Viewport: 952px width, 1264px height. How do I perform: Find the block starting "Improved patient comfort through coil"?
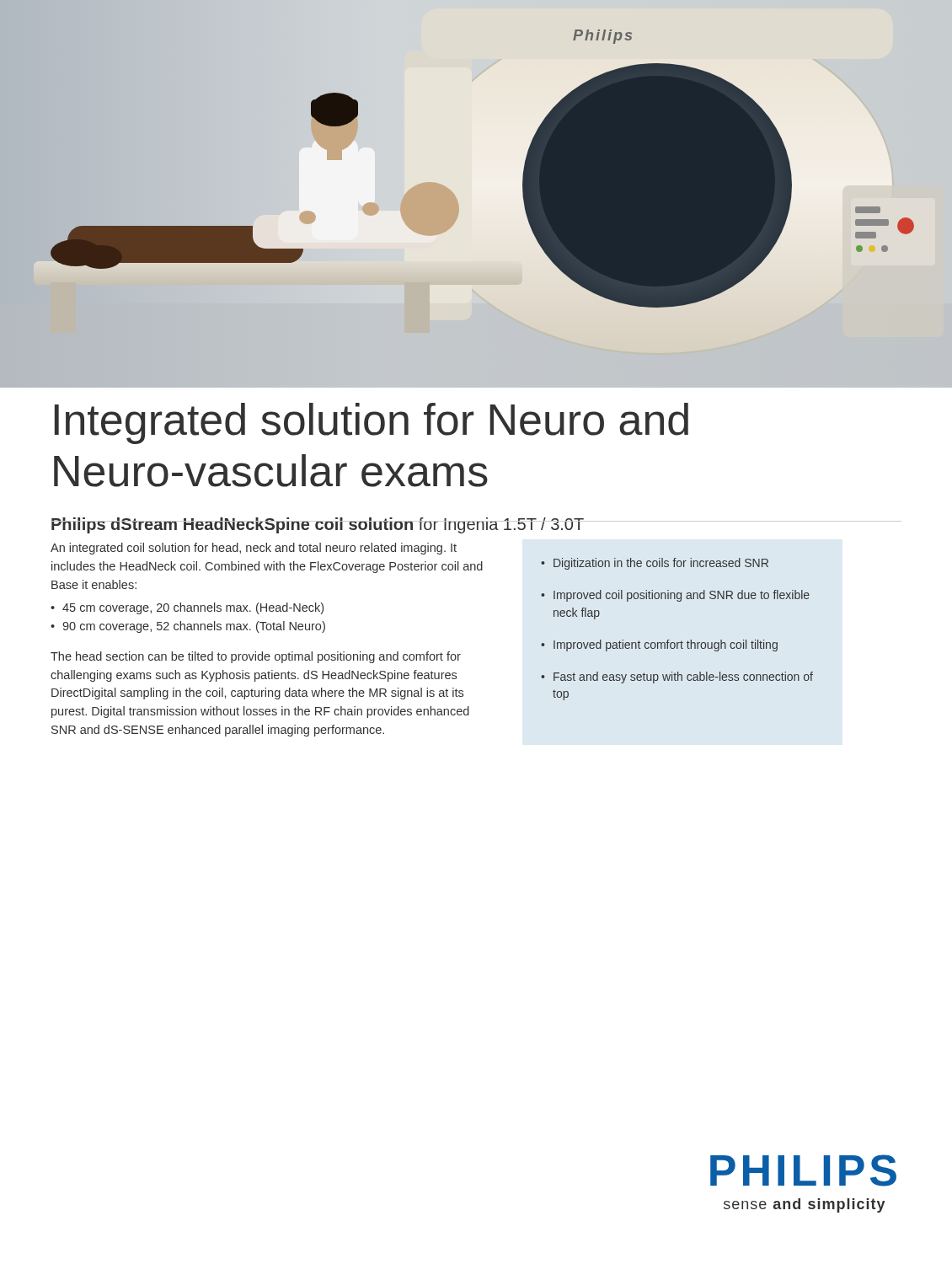[665, 645]
